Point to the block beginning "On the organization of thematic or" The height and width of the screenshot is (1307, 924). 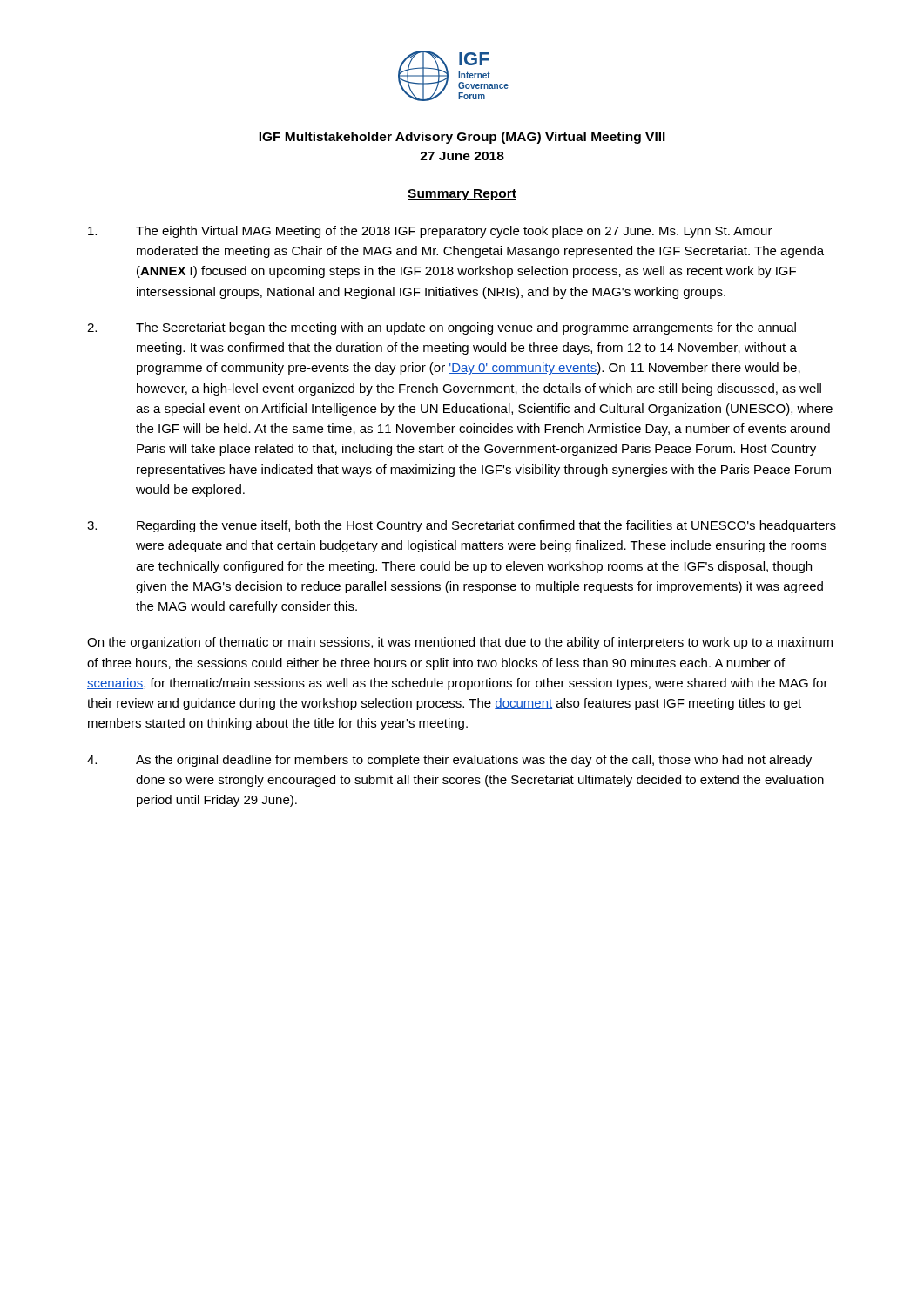coord(460,683)
